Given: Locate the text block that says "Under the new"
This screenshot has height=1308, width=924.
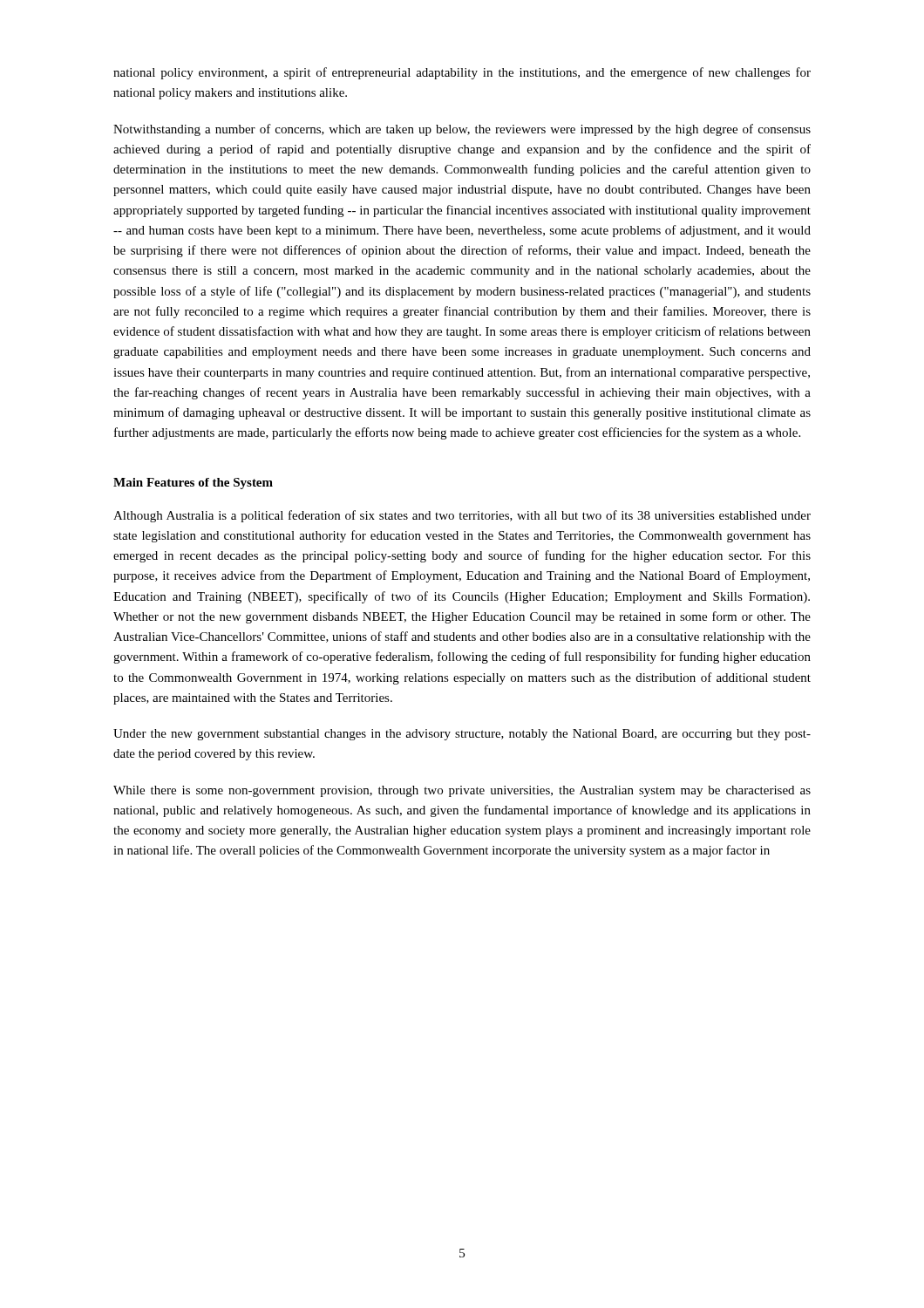Looking at the screenshot, I should 462,744.
